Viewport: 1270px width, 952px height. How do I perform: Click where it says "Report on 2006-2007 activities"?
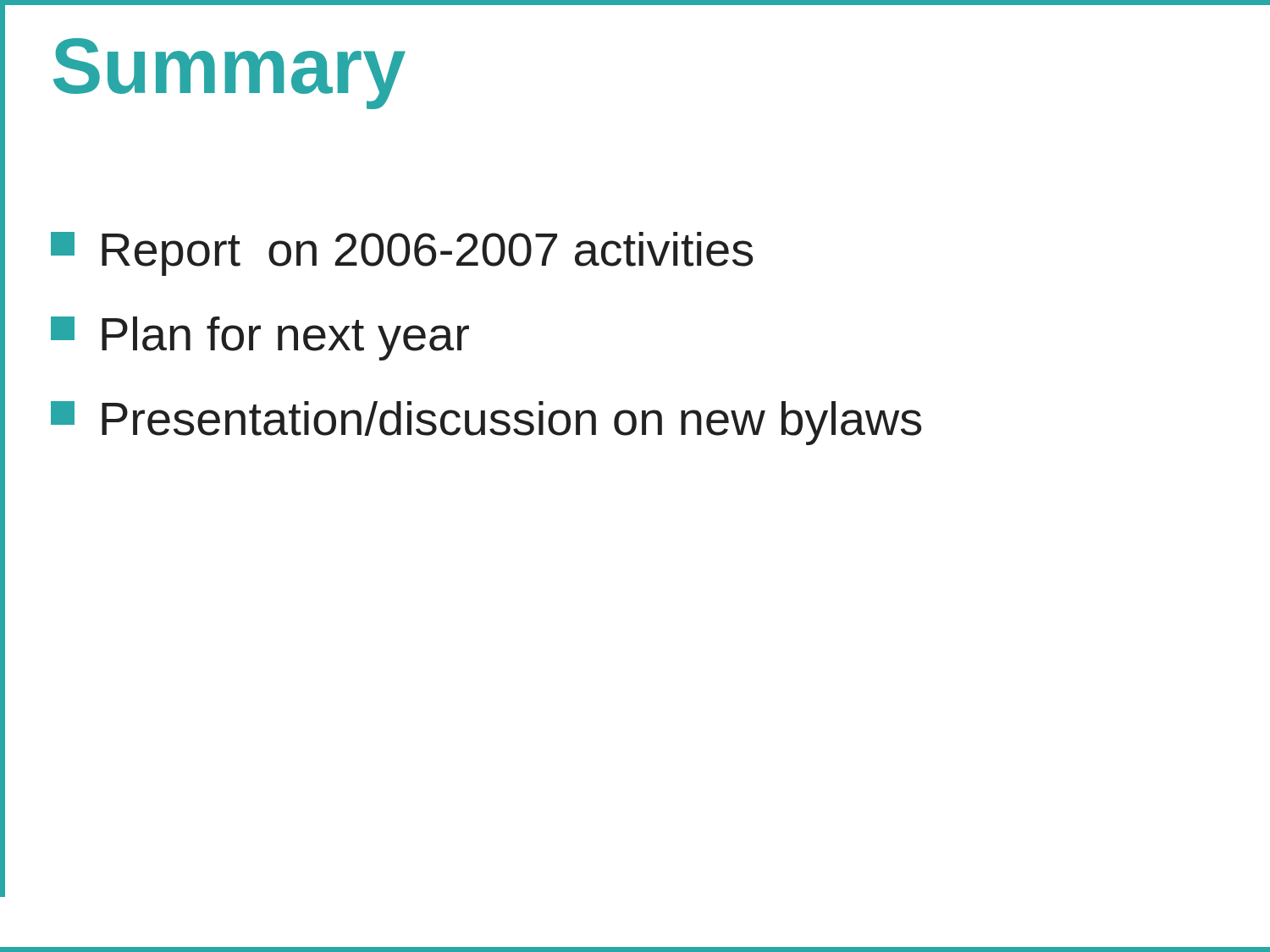click(x=403, y=250)
